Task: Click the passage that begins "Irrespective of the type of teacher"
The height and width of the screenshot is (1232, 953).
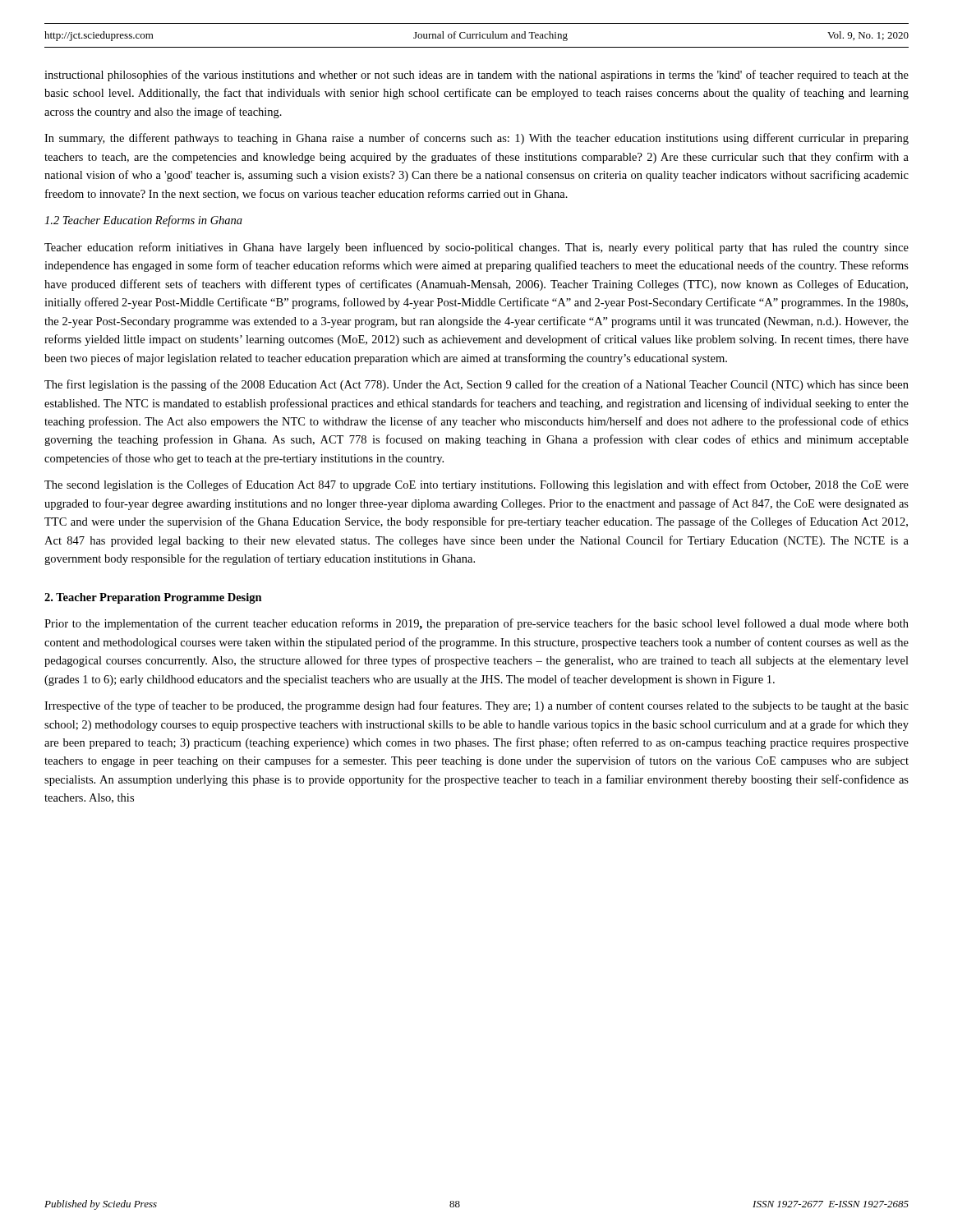Action: pos(476,752)
